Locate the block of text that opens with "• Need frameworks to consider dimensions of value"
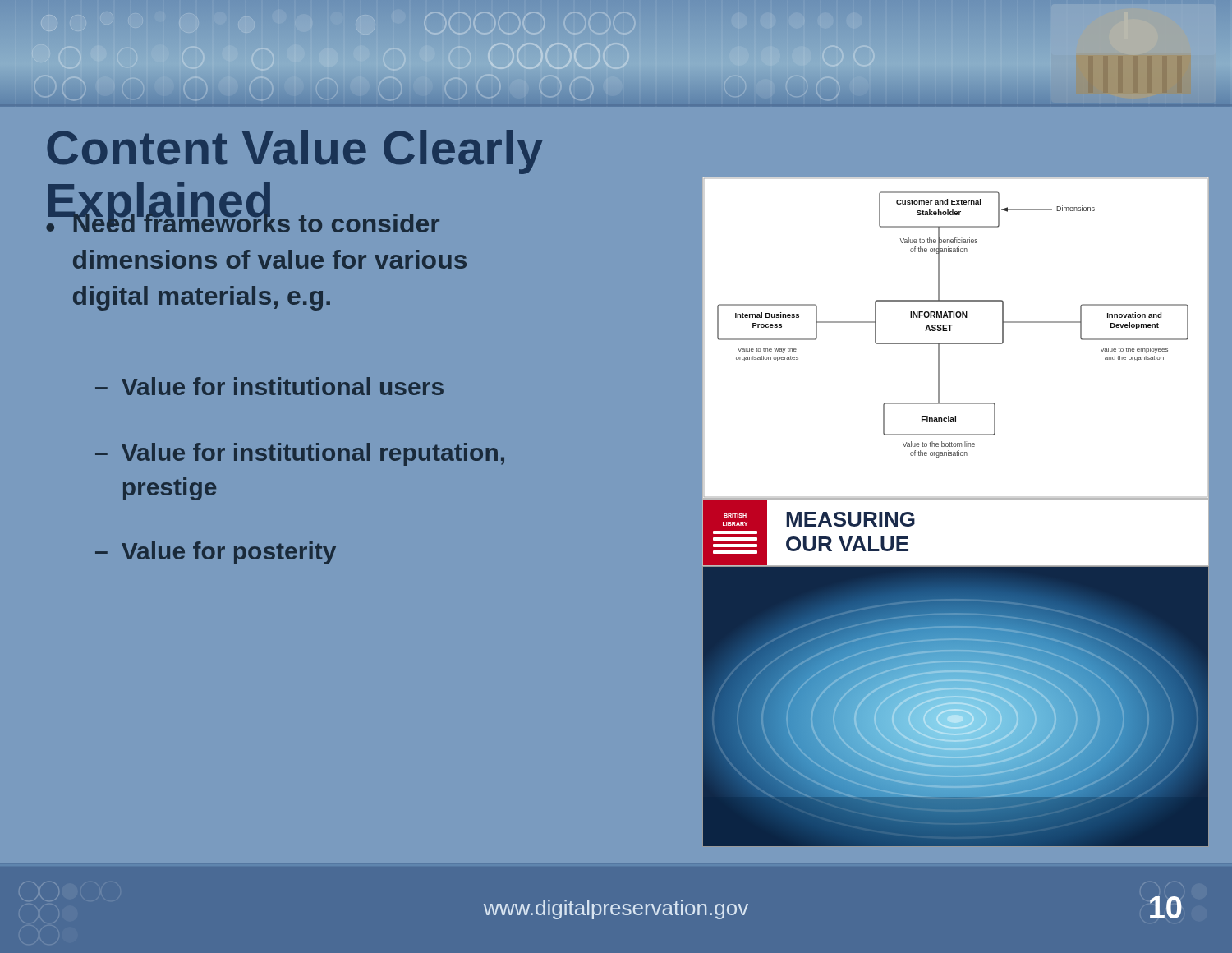 point(298,260)
